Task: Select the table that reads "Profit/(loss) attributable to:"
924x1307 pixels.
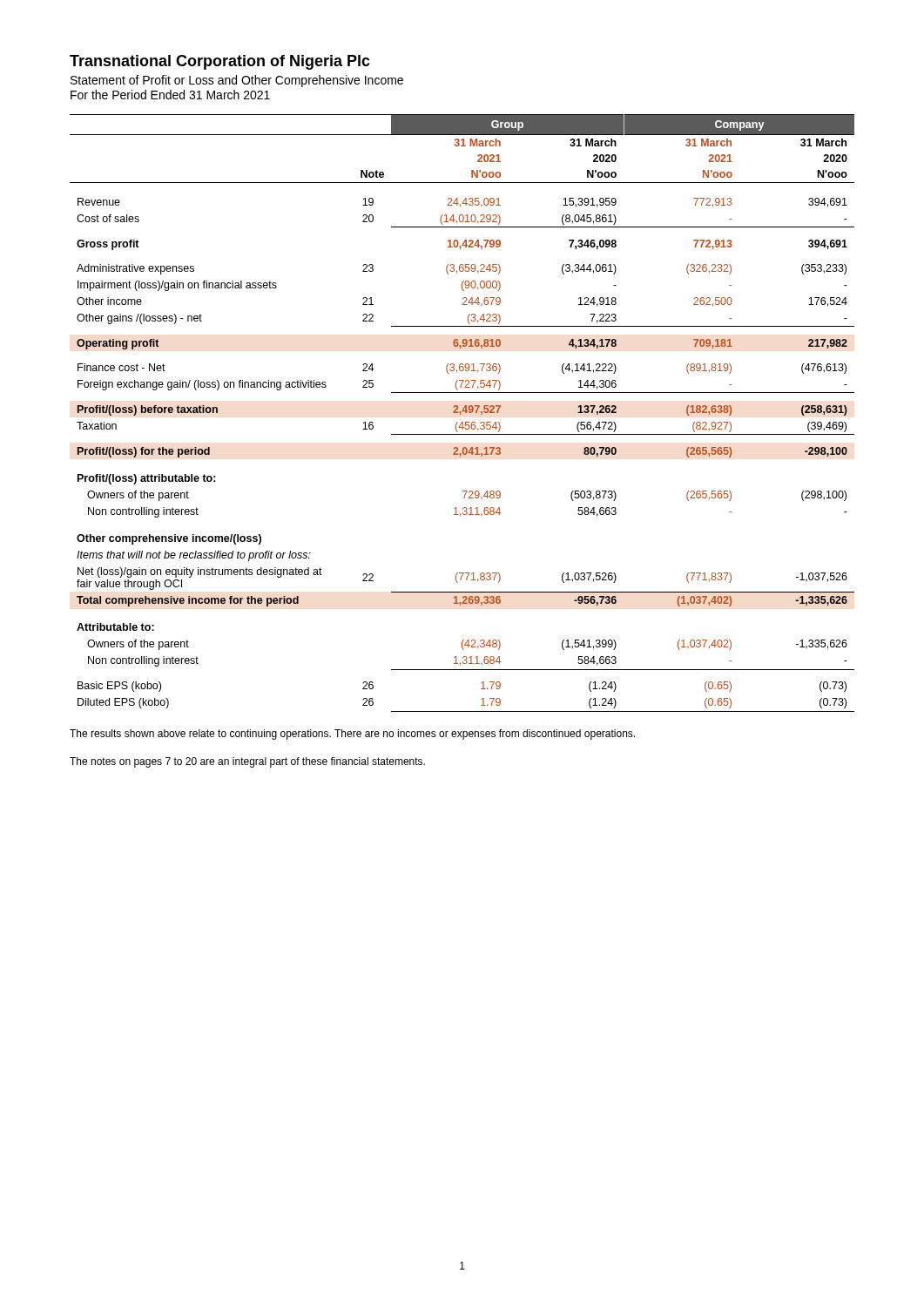Action: pyautogui.click(x=462, y=413)
